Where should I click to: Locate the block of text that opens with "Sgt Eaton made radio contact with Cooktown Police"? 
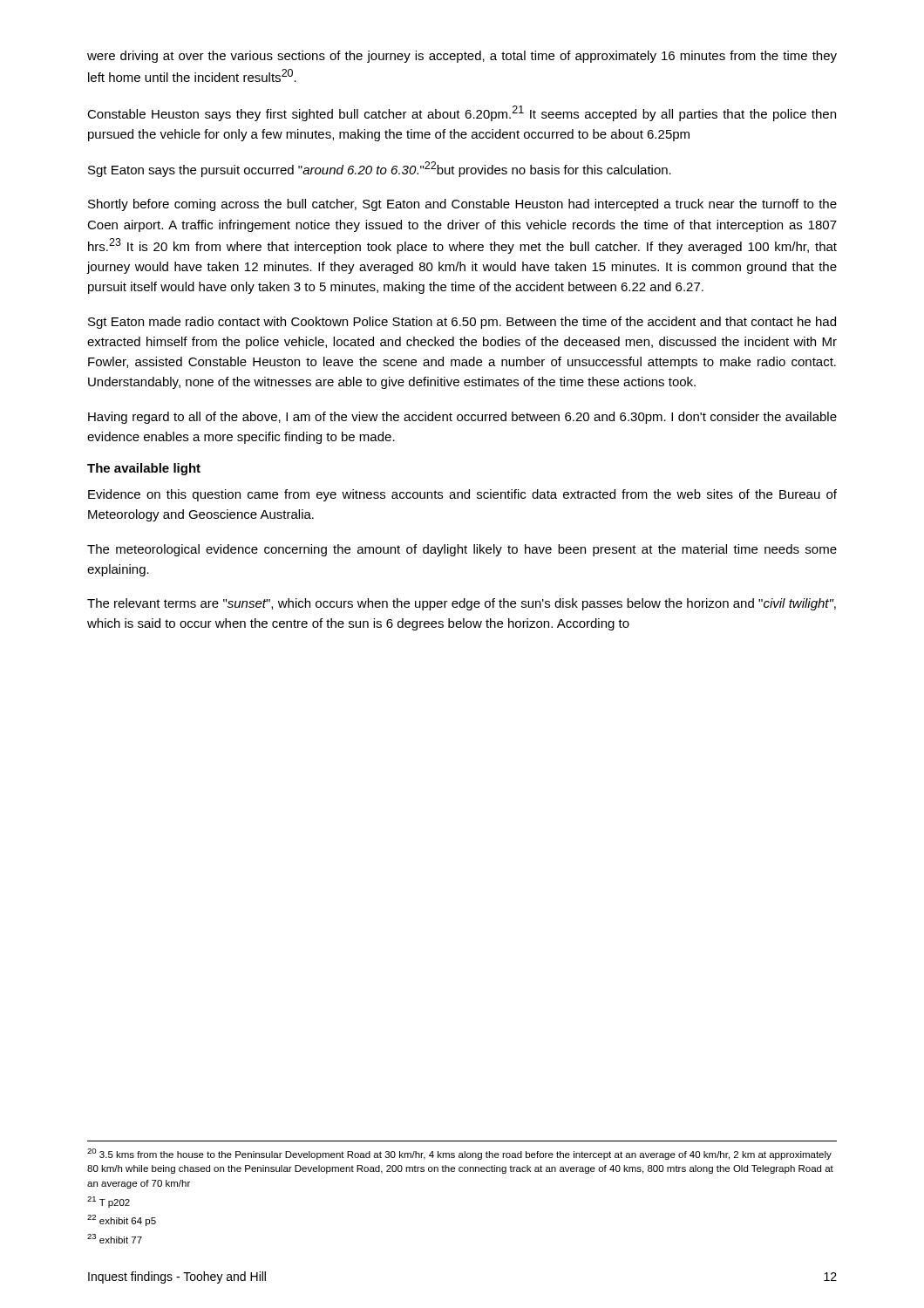click(x=462, y=351)
